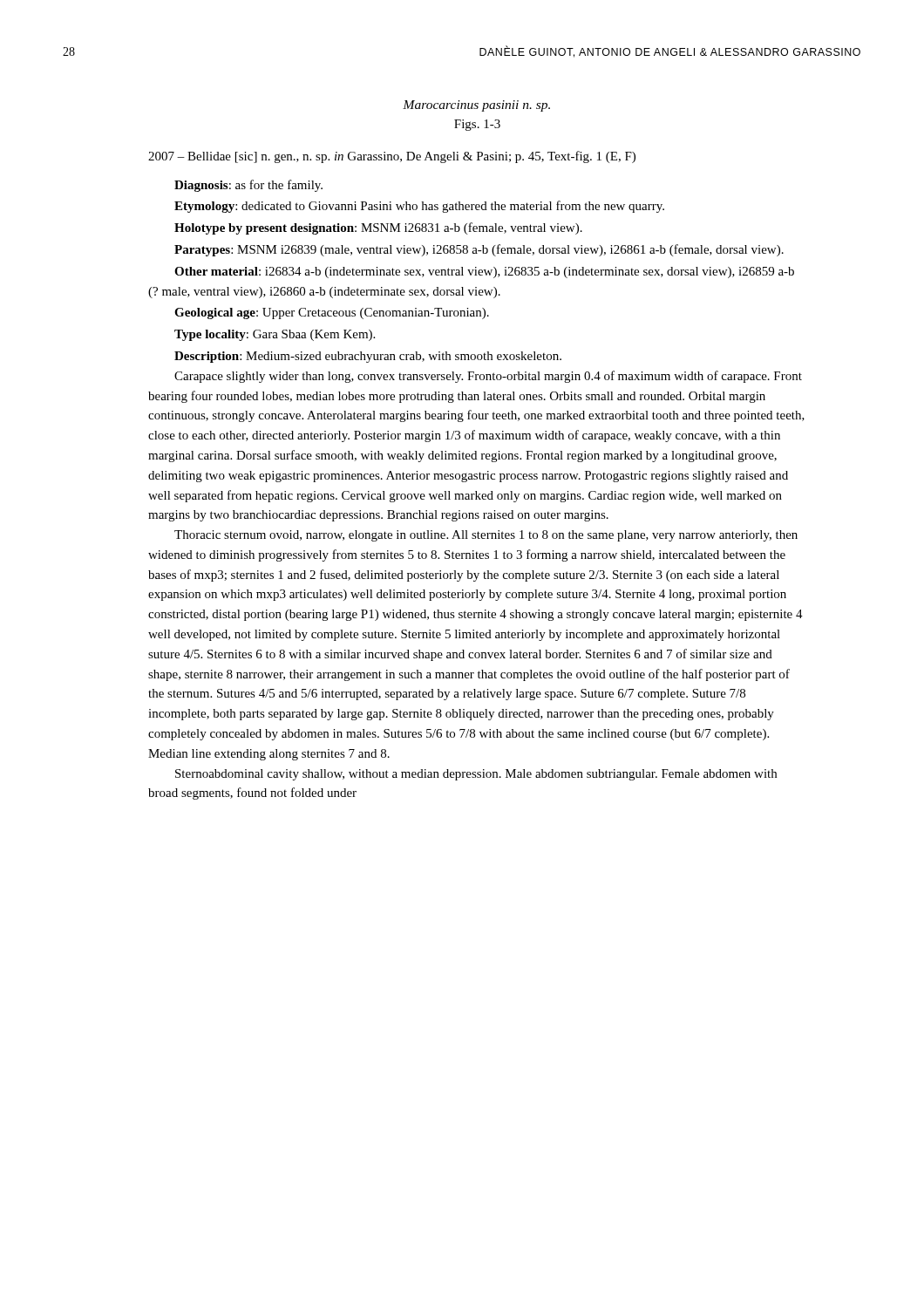Where is the passage that starts "Description: Medium-sized eubrachyuran crab, with smooth"?

pos(477,436)
